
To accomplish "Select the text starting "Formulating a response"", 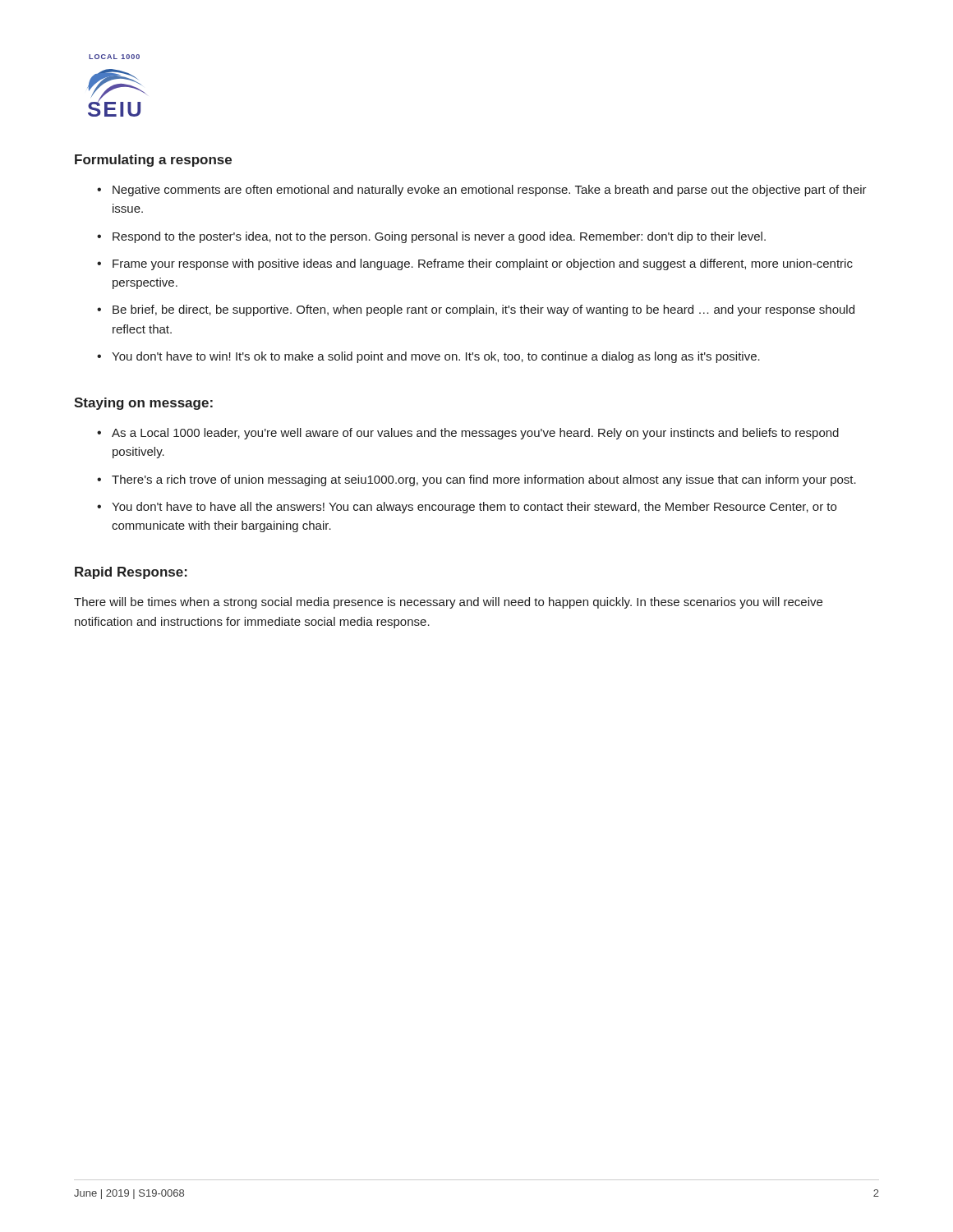I will tap(153, 160).
